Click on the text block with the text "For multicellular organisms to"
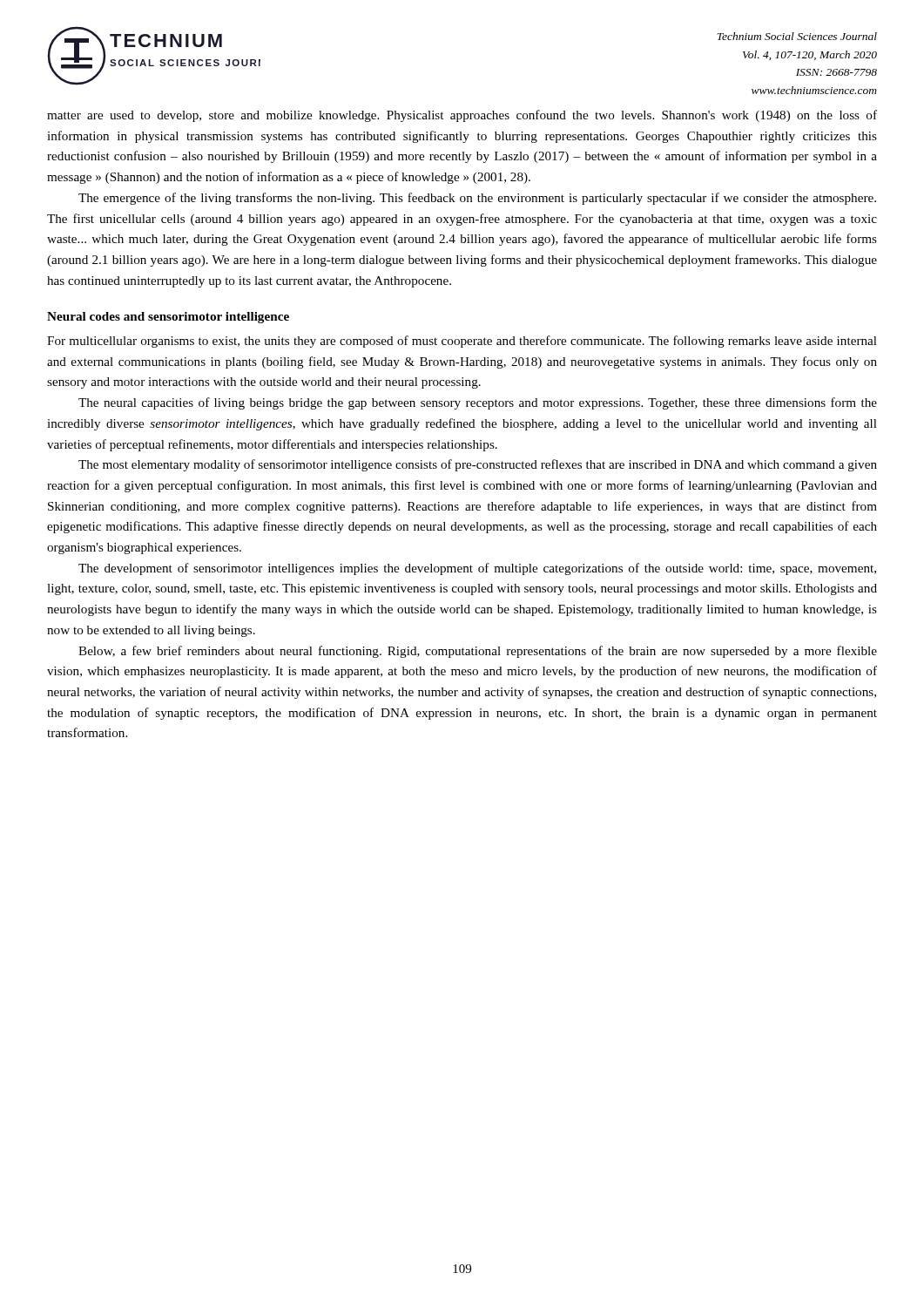Screen dimensions: 1307x924 (462, 361)
